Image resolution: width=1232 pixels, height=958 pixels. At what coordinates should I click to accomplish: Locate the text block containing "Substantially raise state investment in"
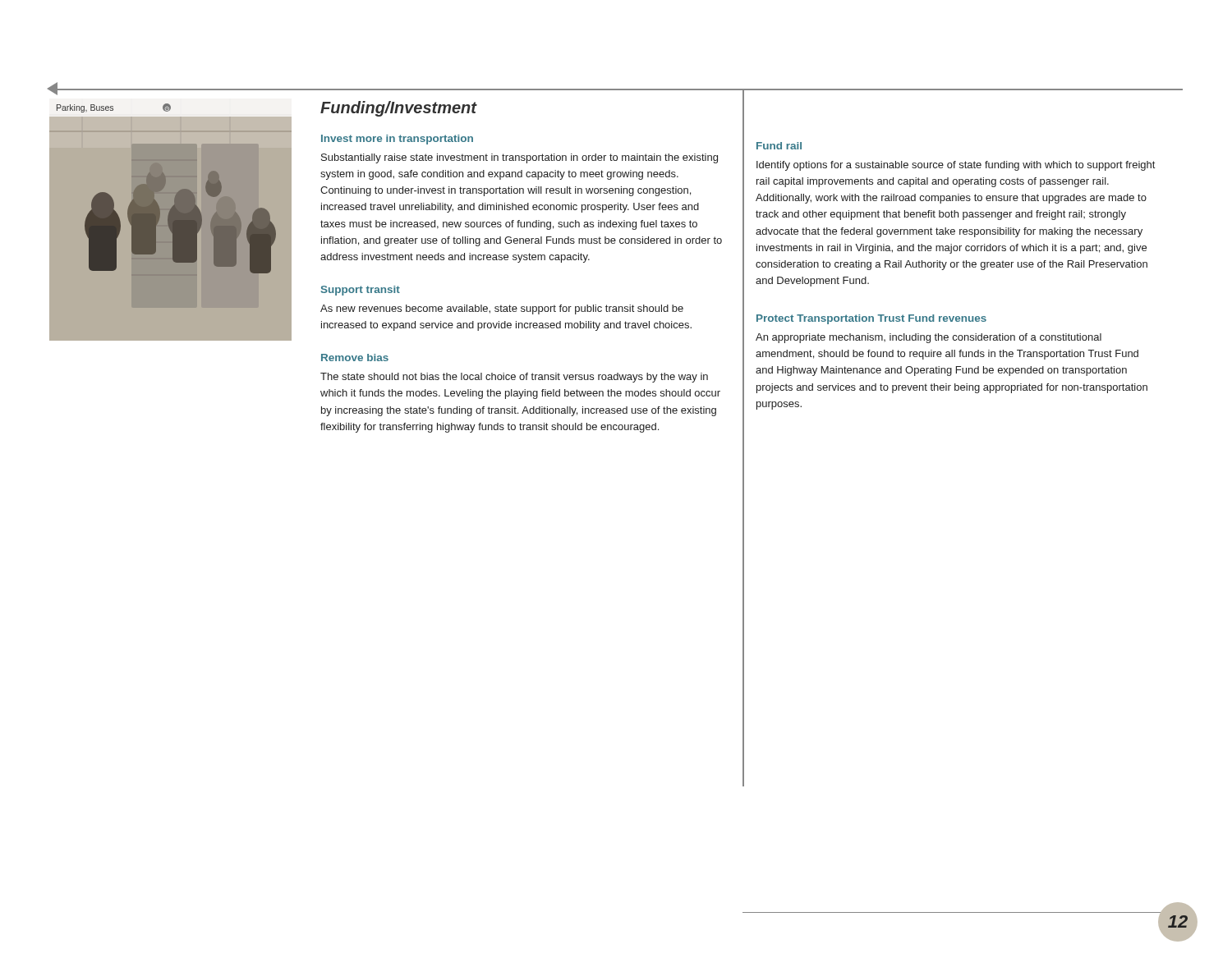[x=521, y=207]
